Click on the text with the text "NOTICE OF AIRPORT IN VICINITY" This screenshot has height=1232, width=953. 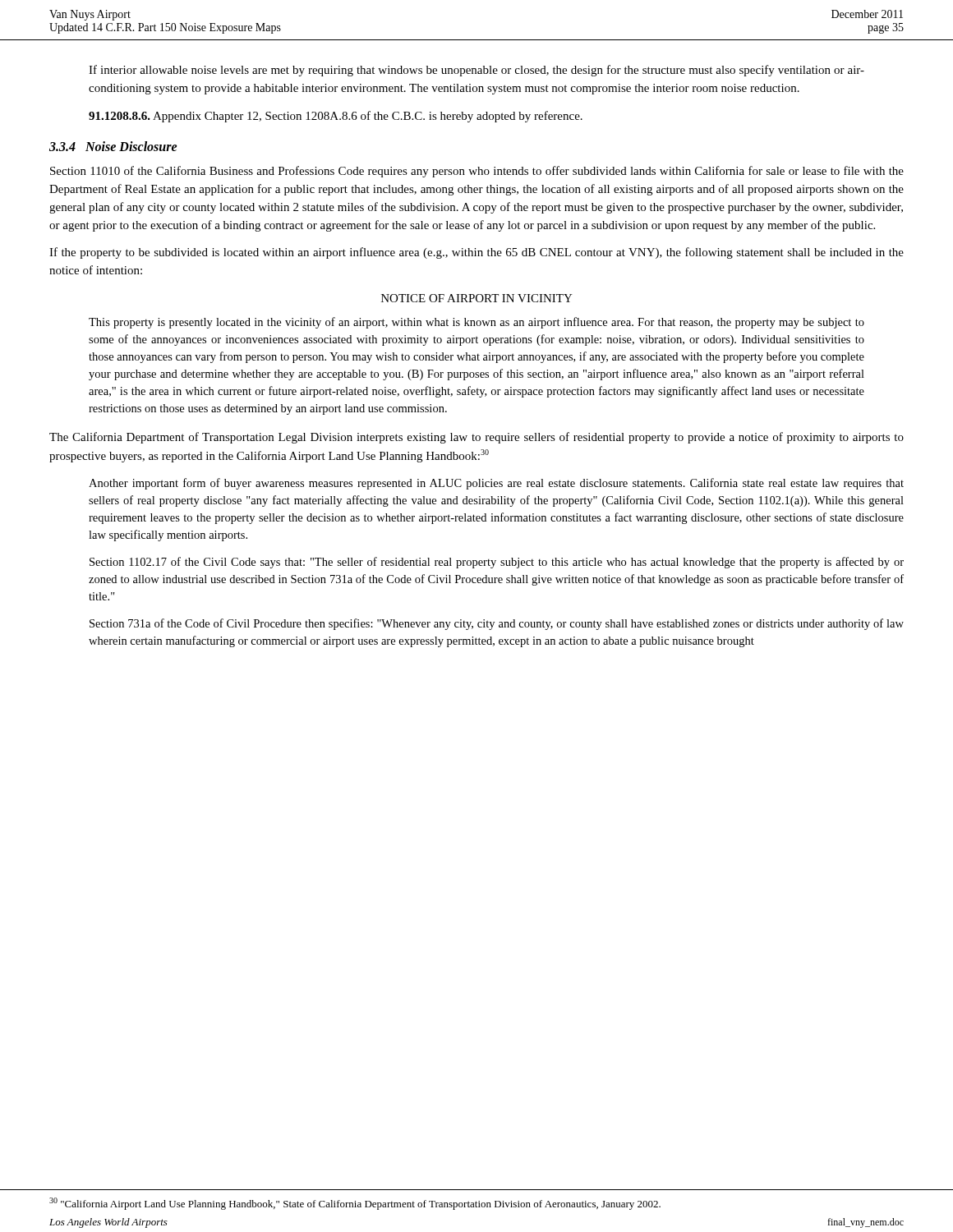coord(476,298)
